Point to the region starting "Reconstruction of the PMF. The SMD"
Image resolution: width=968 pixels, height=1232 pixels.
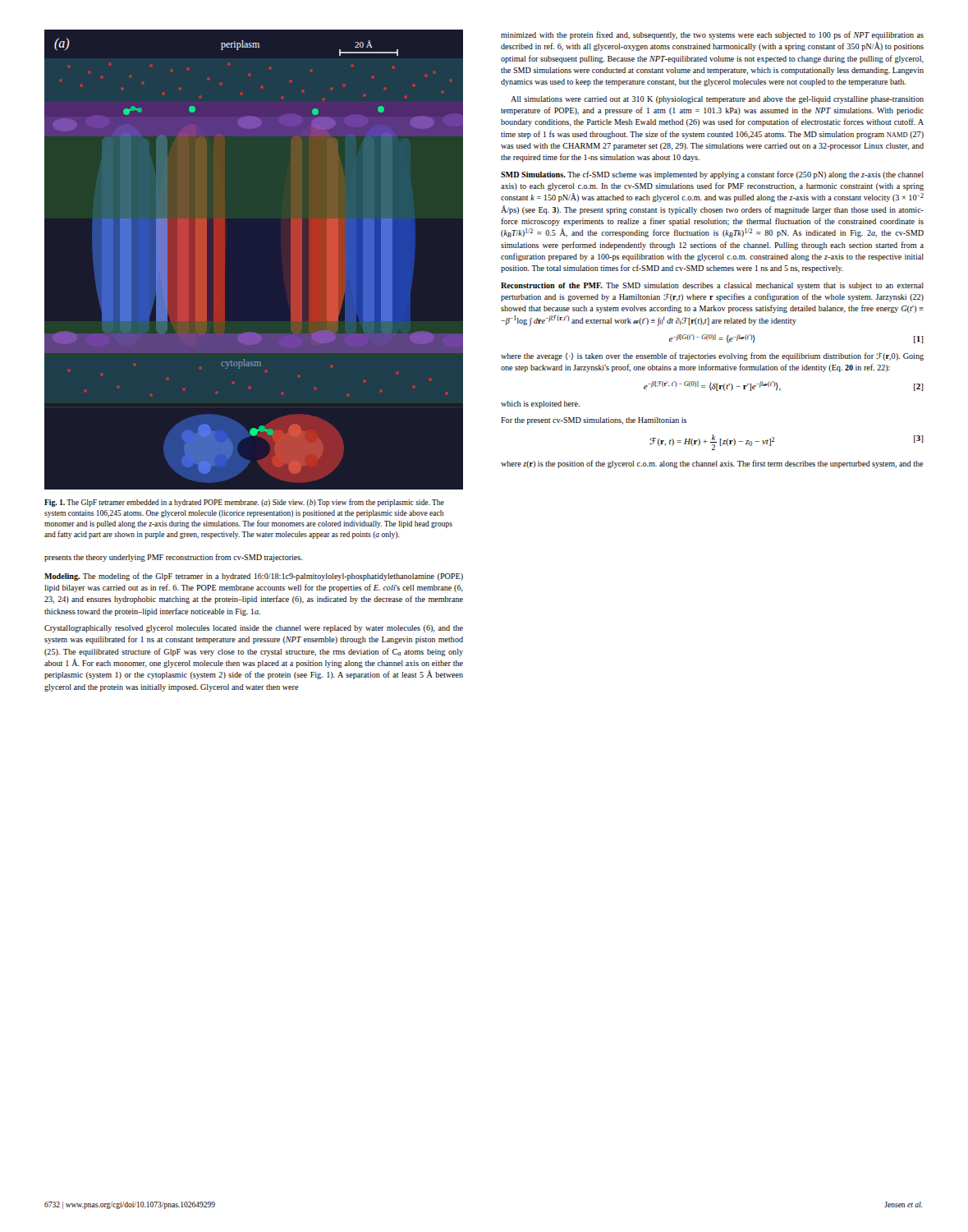pyautogui.click(x=712, y=303)
